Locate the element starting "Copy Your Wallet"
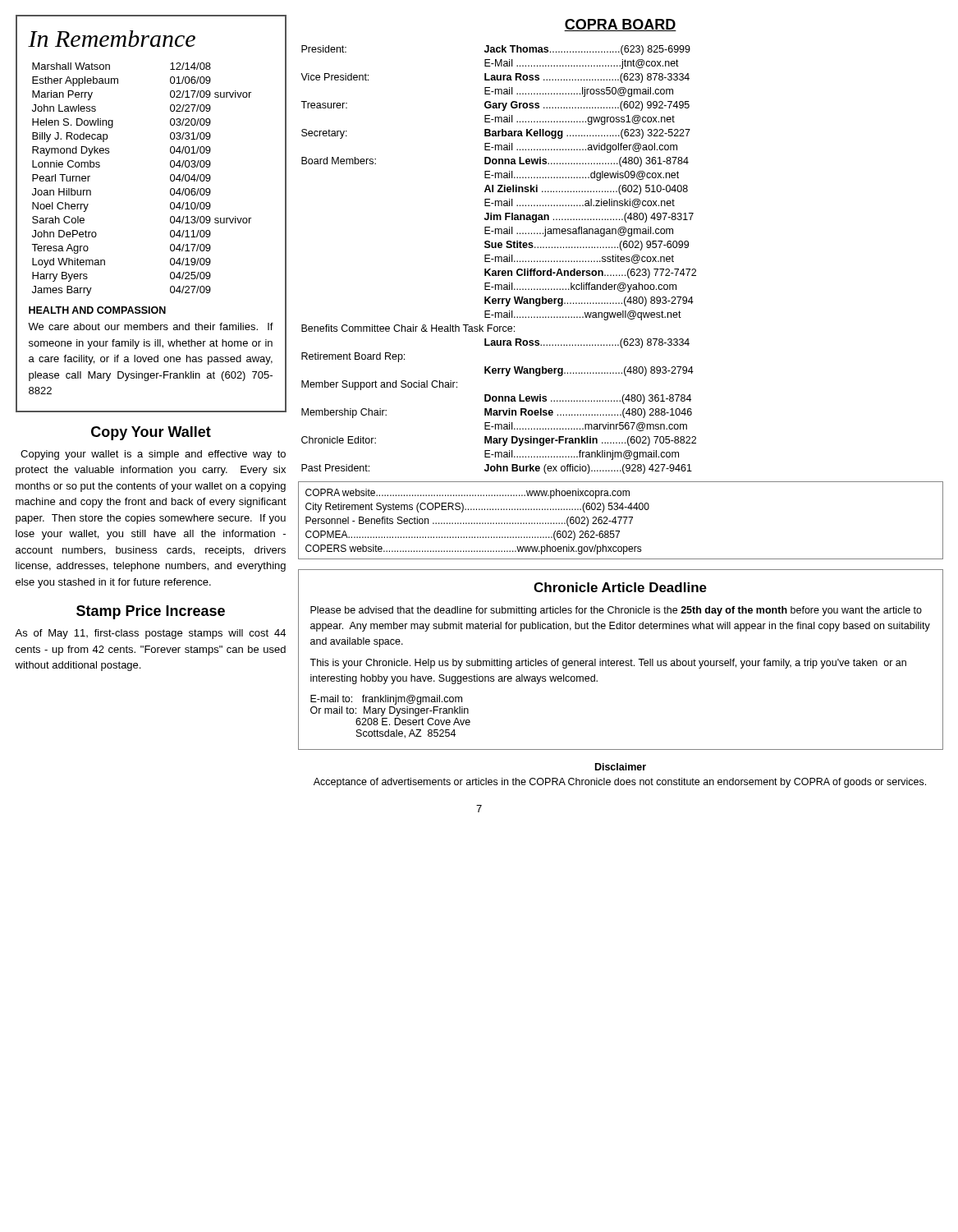The height and width of the screenshot is (1232, 958). pyautogui.click(x=151, y=432)
